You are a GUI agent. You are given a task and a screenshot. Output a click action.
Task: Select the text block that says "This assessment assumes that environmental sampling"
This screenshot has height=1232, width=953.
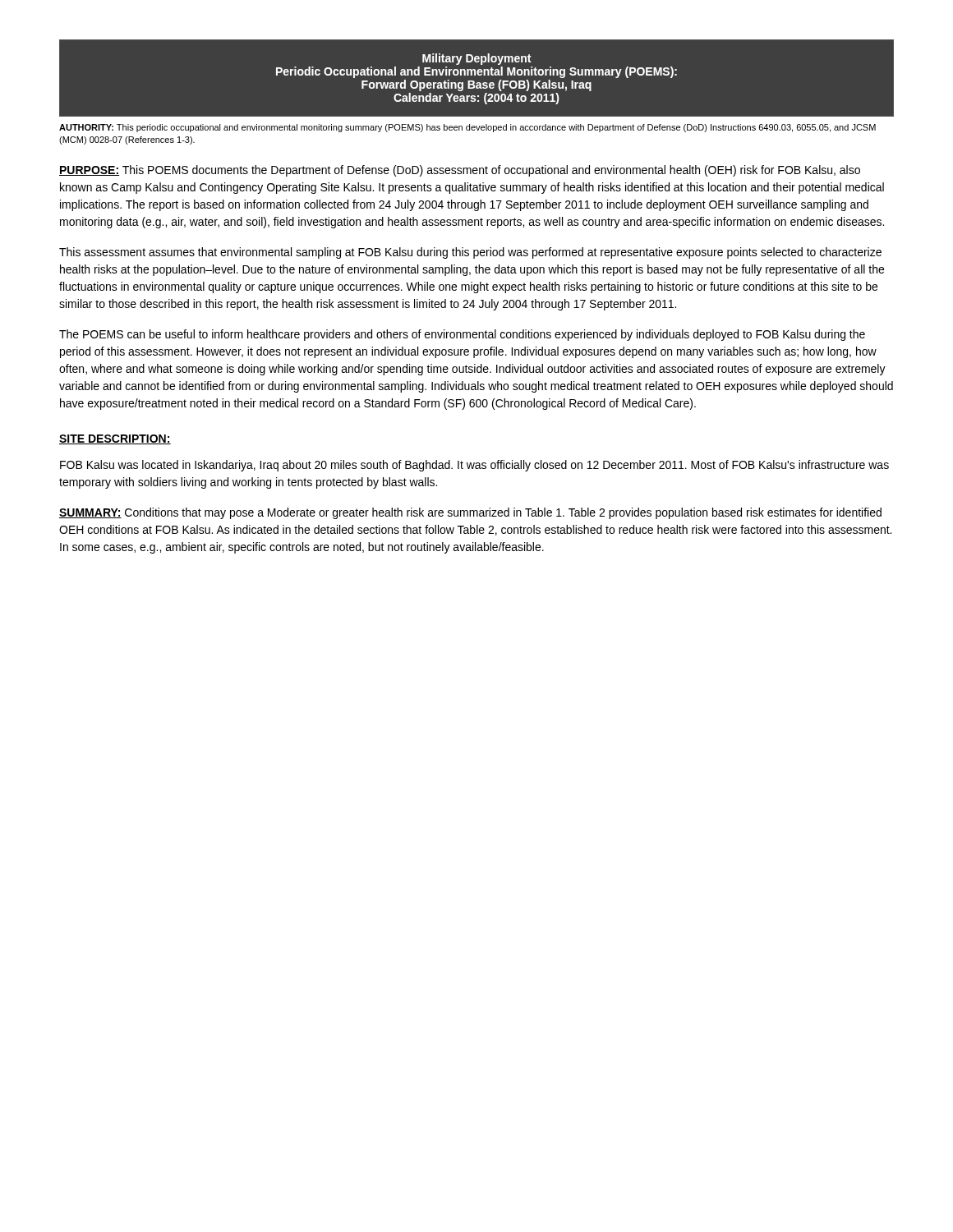472,278
